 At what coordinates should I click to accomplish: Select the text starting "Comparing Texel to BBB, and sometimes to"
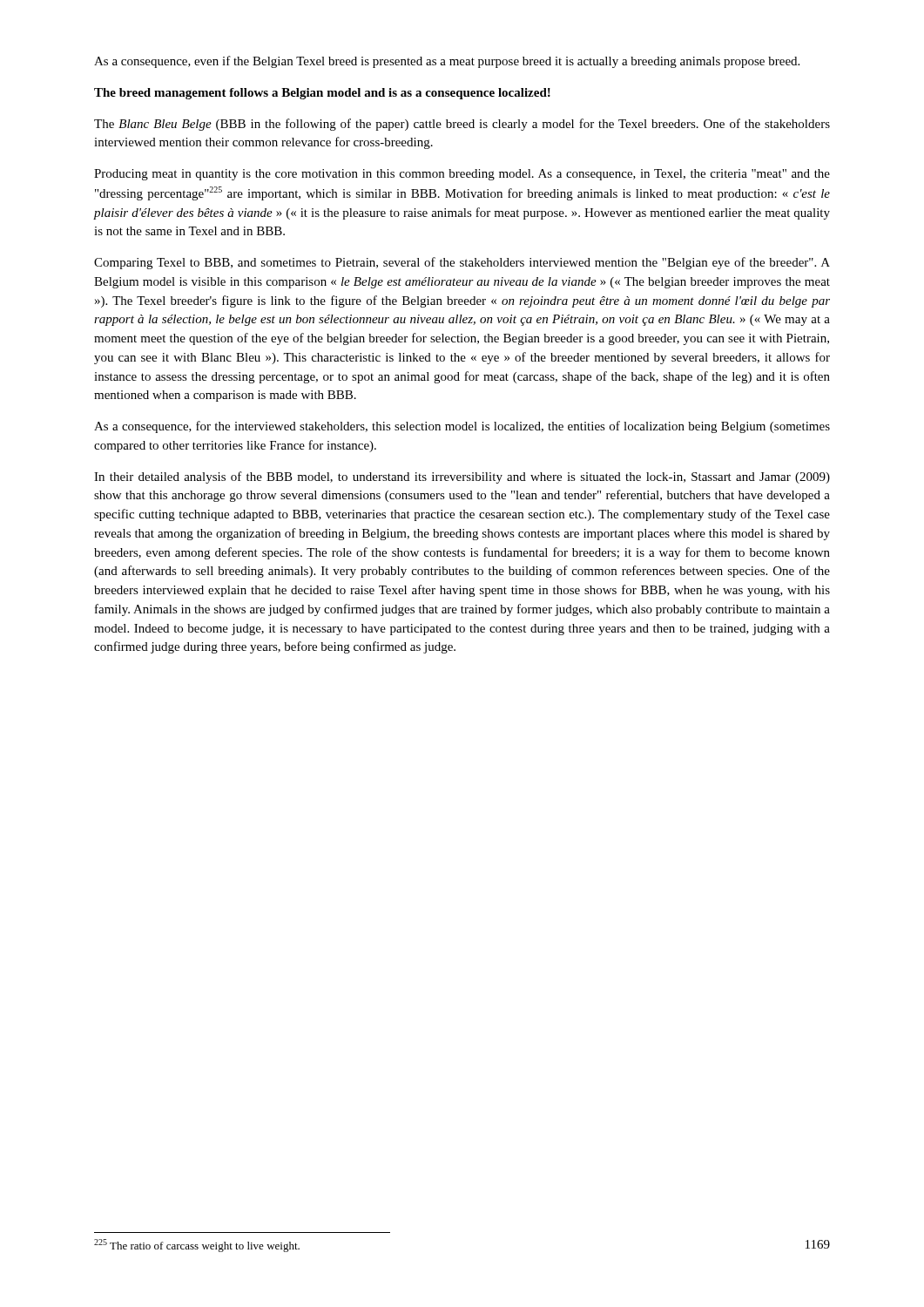(462, 329)
